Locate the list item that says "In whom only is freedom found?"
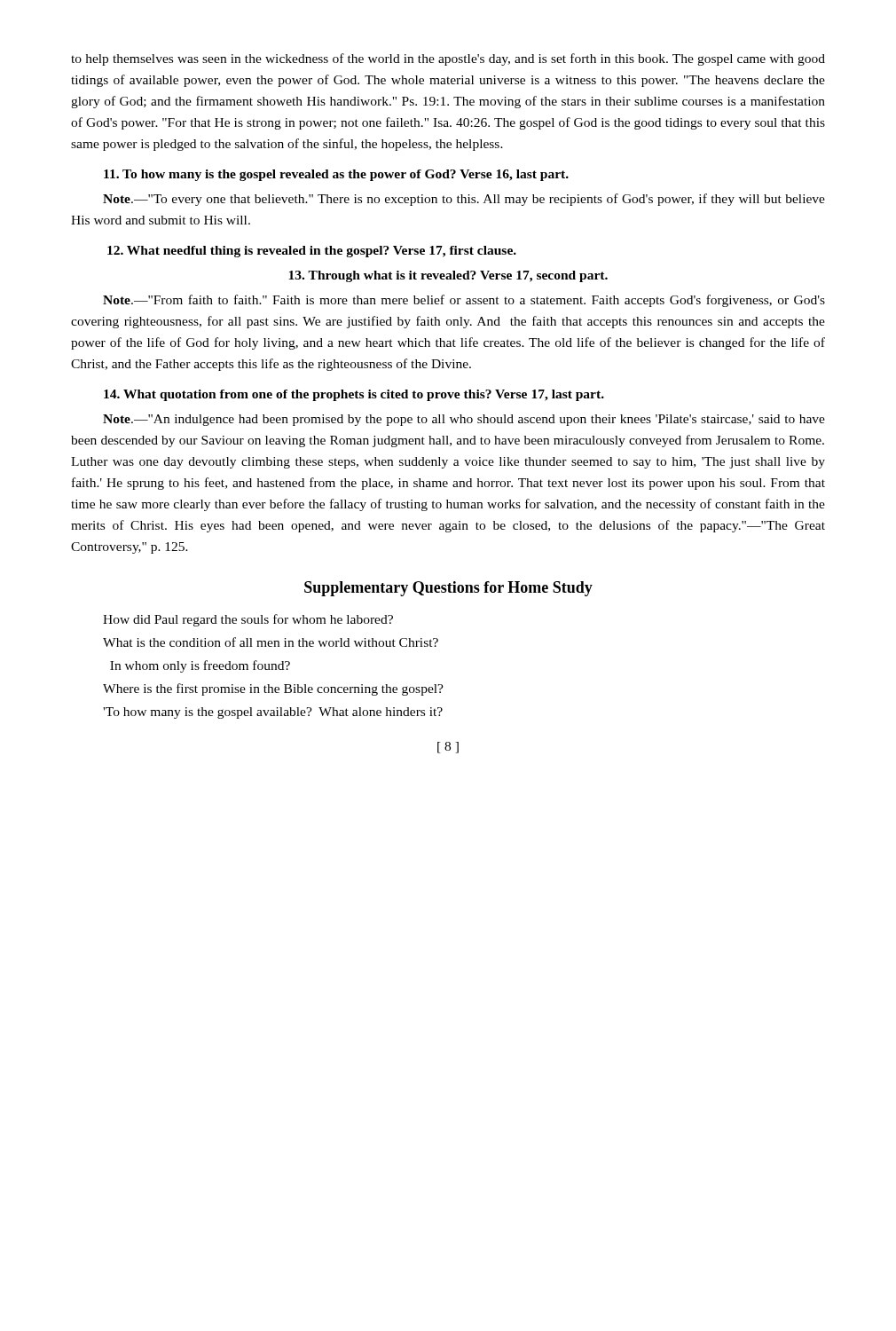Viewport: 896px width, 1331px height. pyautogui.click(x=197, y=665)
